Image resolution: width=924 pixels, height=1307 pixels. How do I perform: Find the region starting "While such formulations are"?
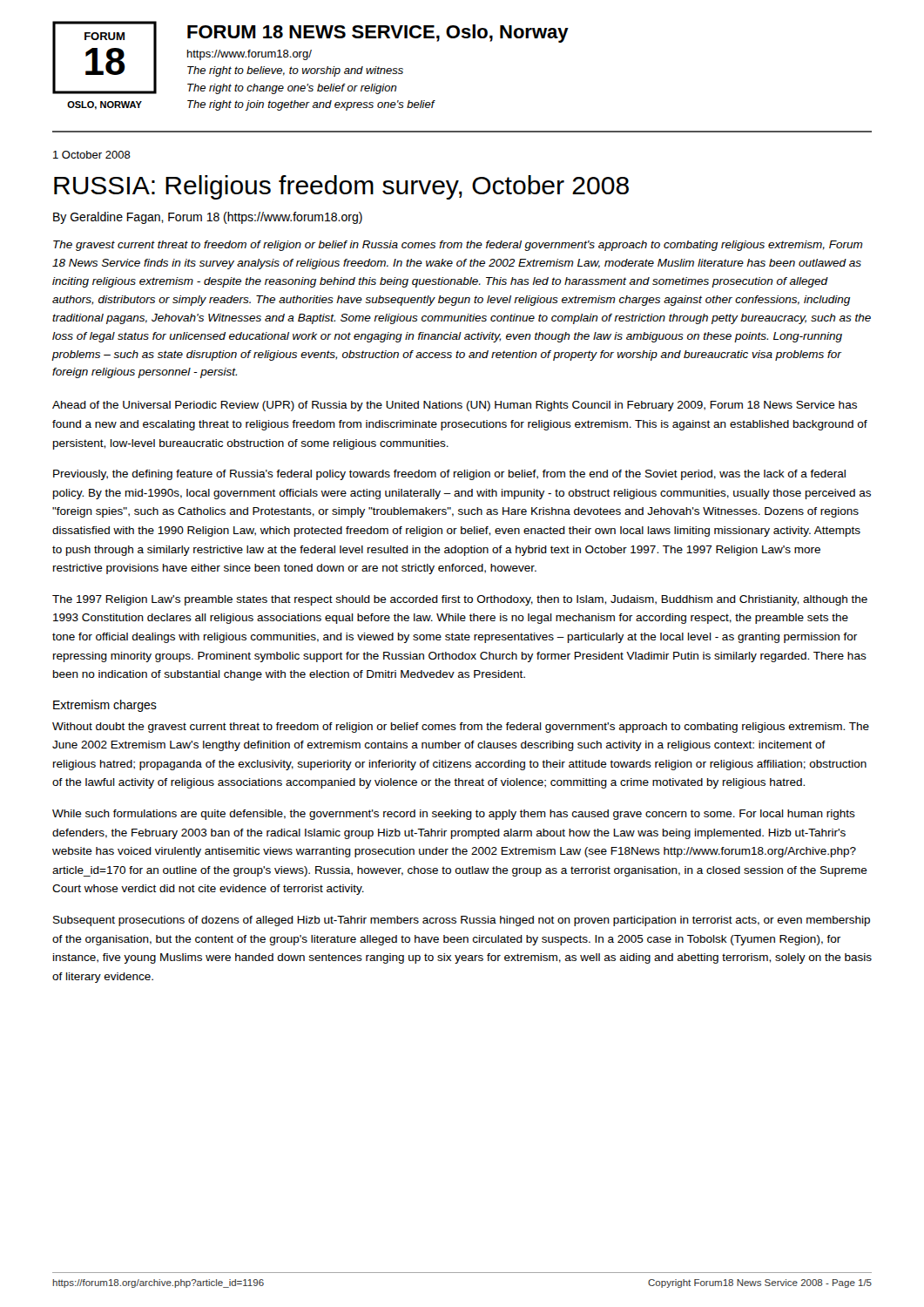pyautogui.click(x=460, y=851)
